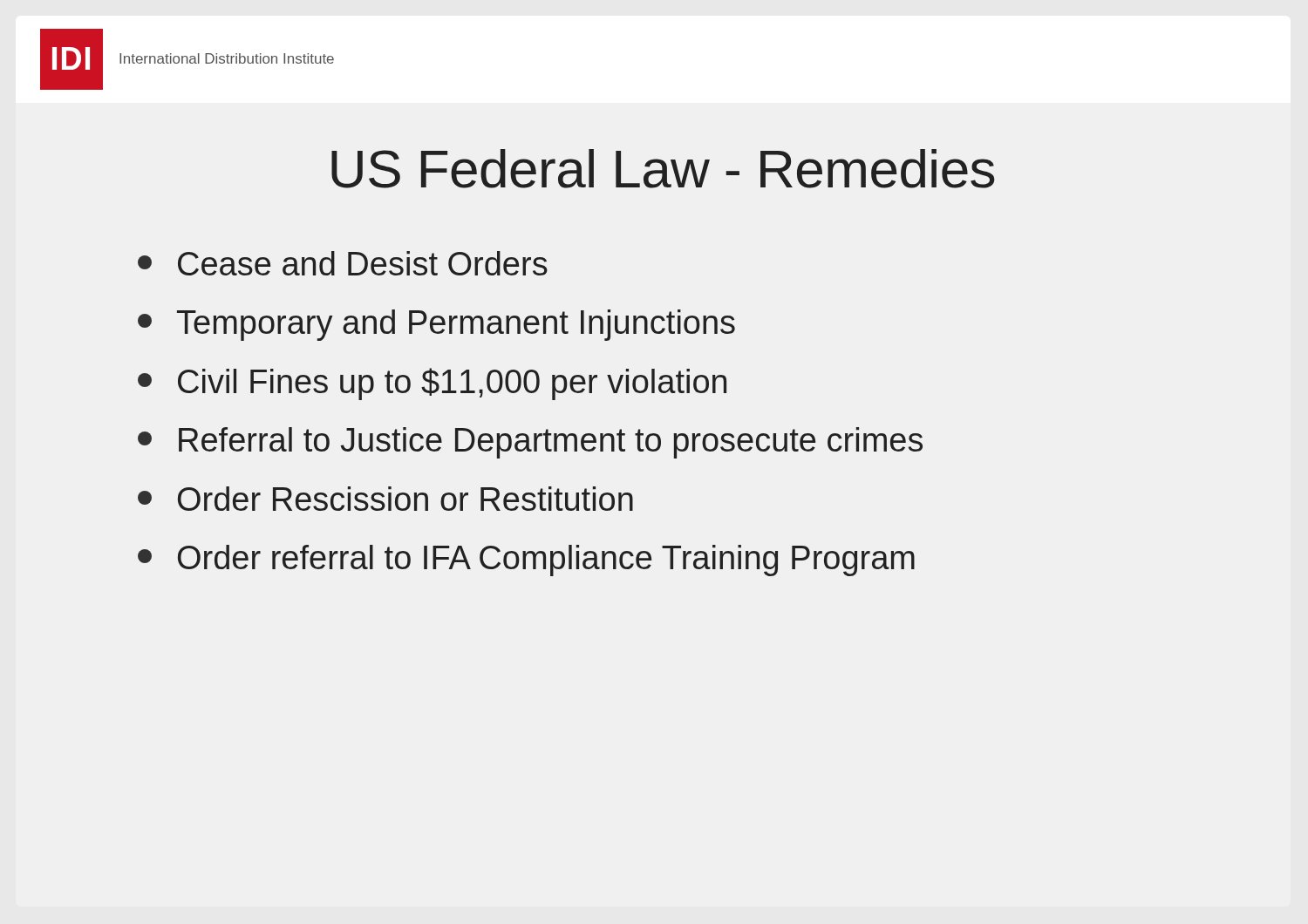Navigate to the element starting "Order referral to IFA Compliance Training Program"
Viewport: 1308px width, 924px height.
(688, 558)
